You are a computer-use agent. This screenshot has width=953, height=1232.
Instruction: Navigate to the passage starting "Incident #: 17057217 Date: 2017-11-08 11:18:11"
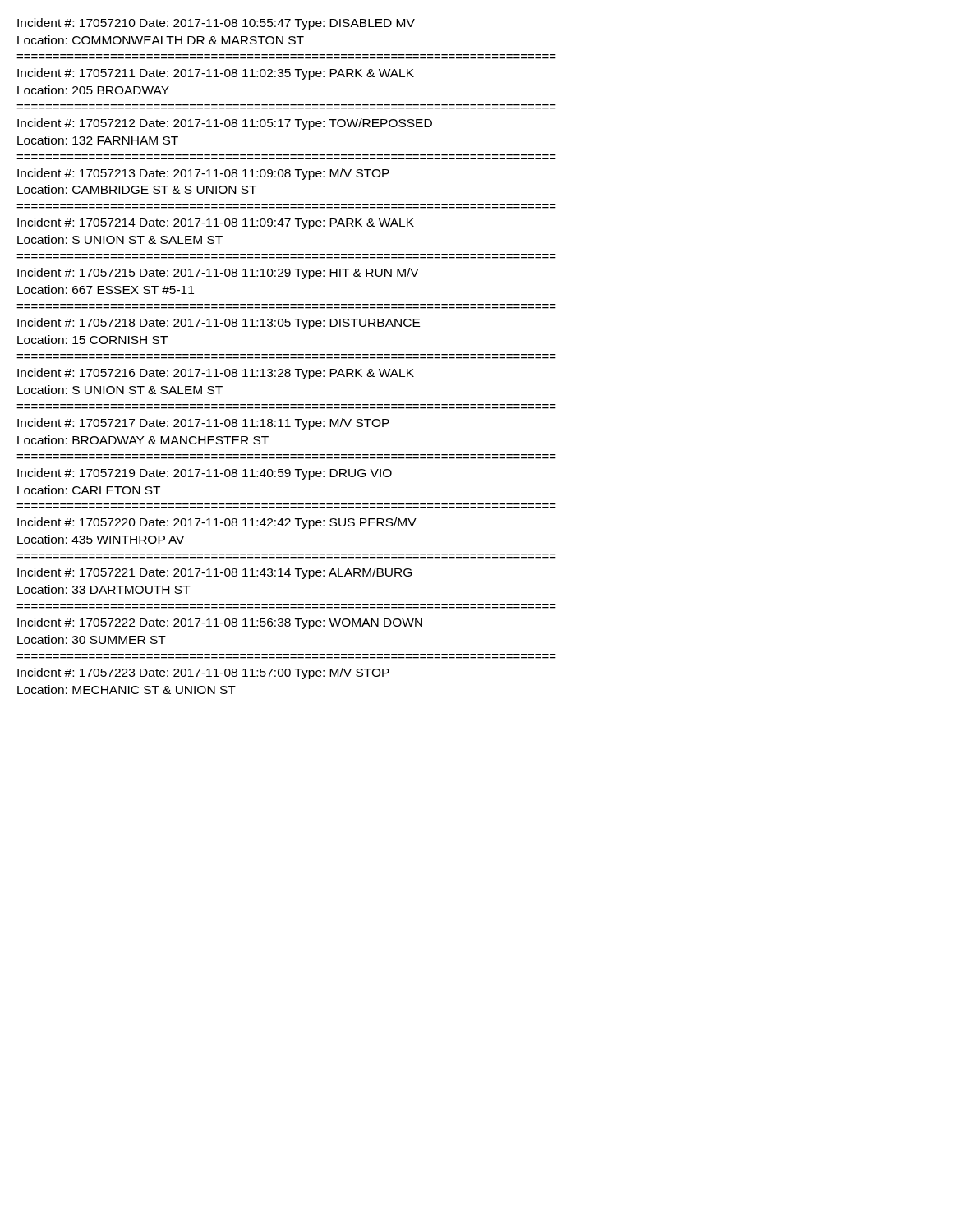tap(203, 424)
